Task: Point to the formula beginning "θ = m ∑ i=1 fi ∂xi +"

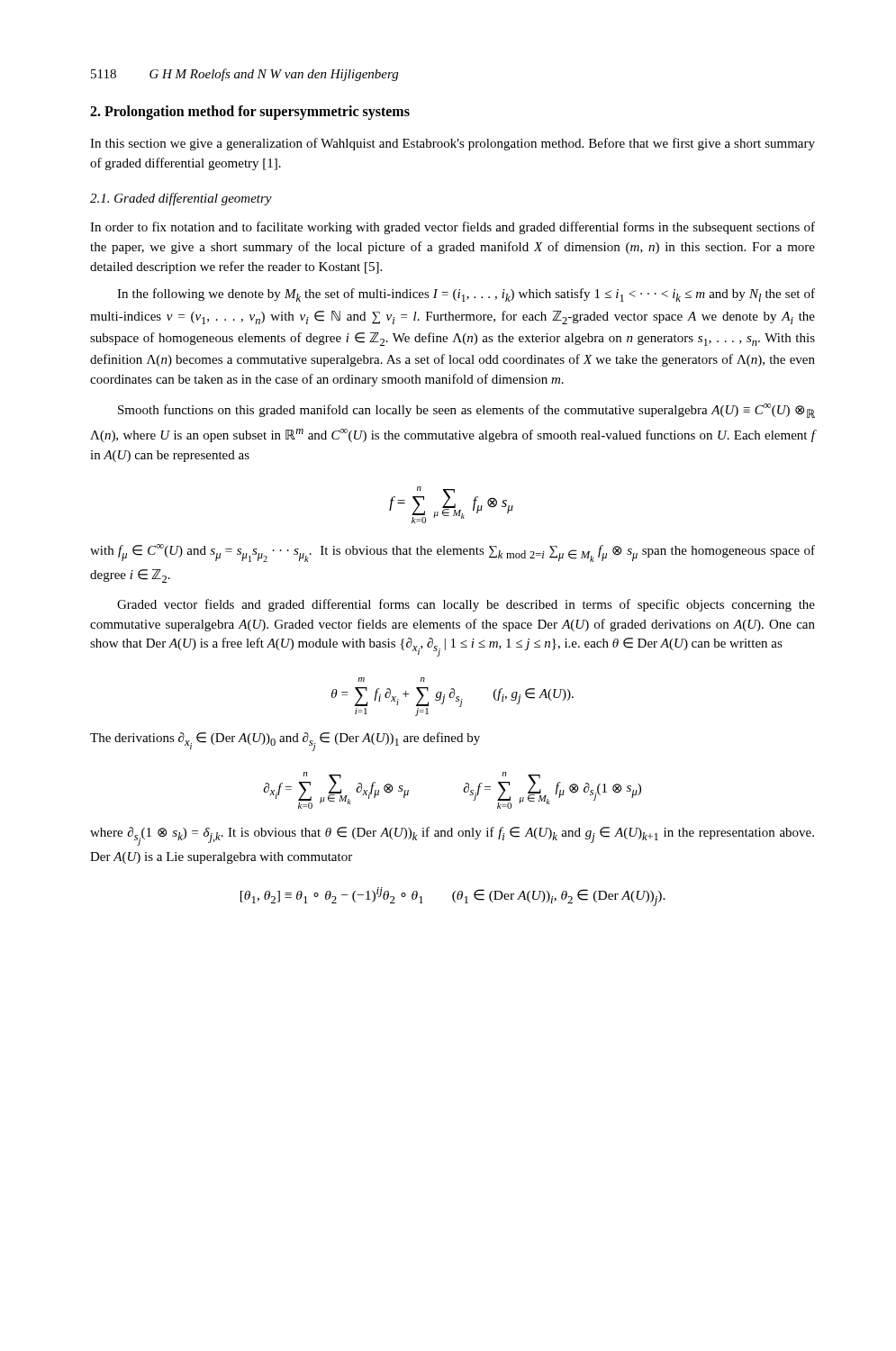Action: [452, 694]
